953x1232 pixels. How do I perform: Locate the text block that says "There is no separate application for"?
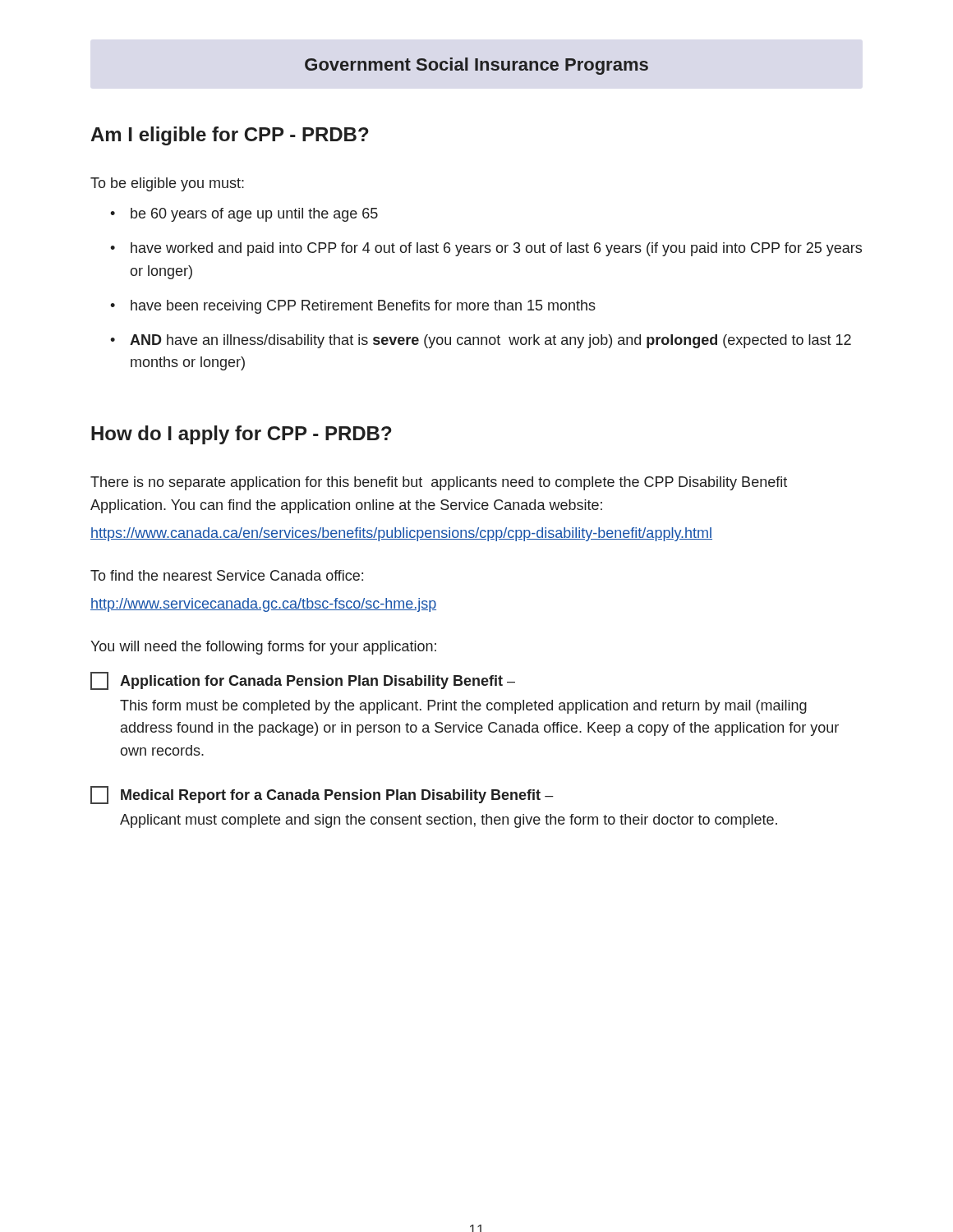(x=476, y=509)
